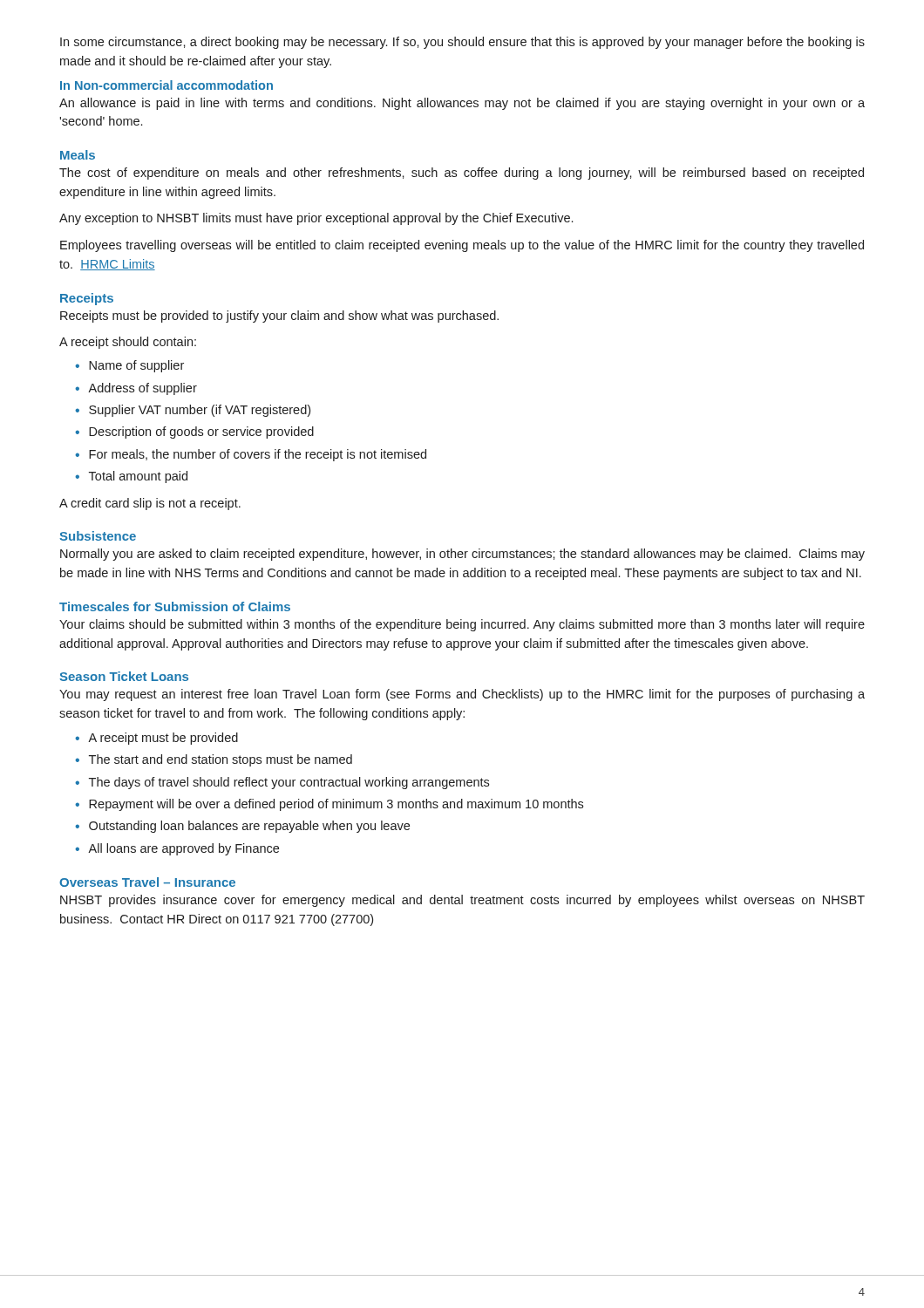
Task: Point to the block beginning "Normally you are asked to claim receipted"
Action: click(x=462, y=563)
